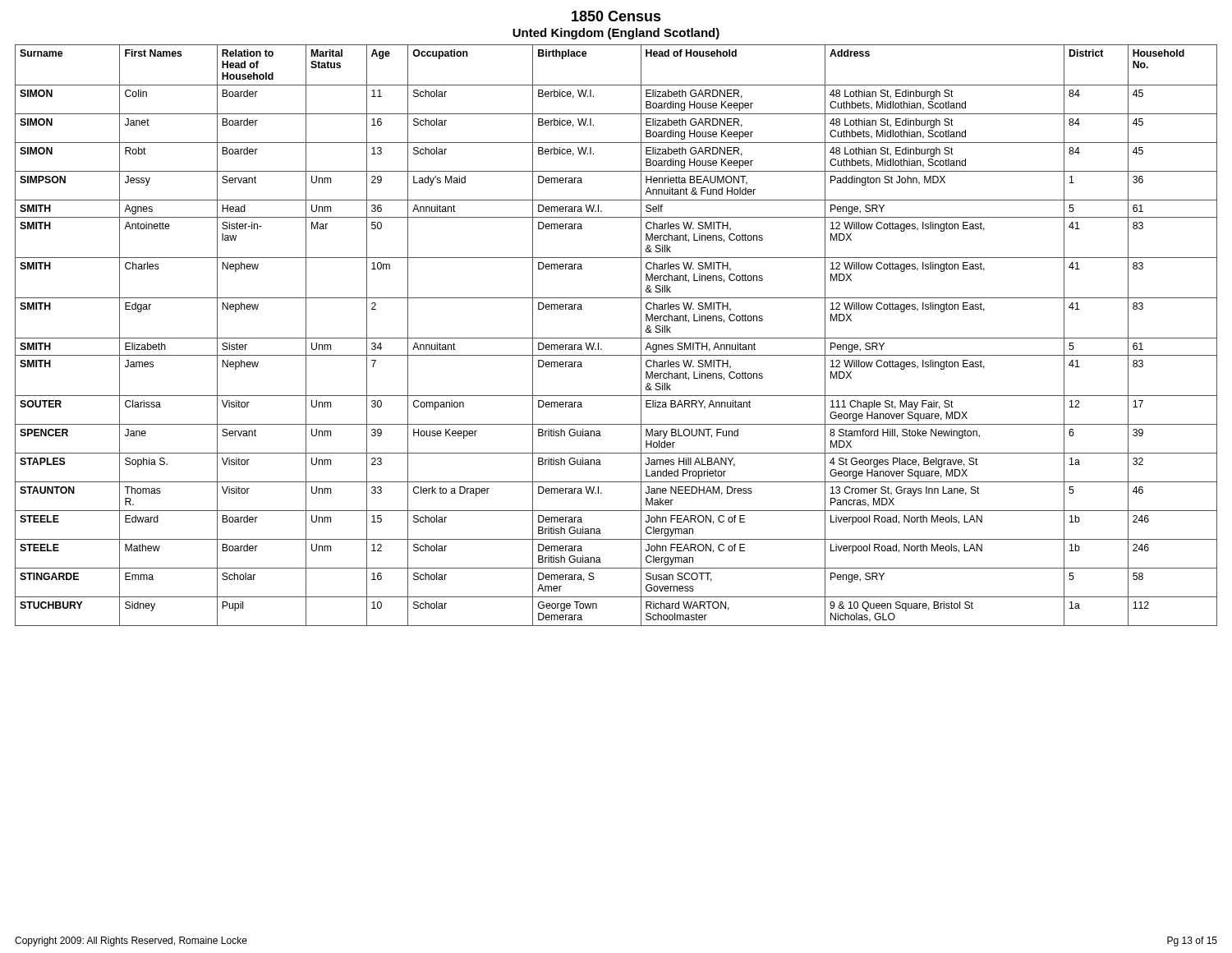Where is the title that starts "1850 Census Unted Kingdom"?
The height and width of the screenshot is (953, 1232).
(x=616, y=24)
